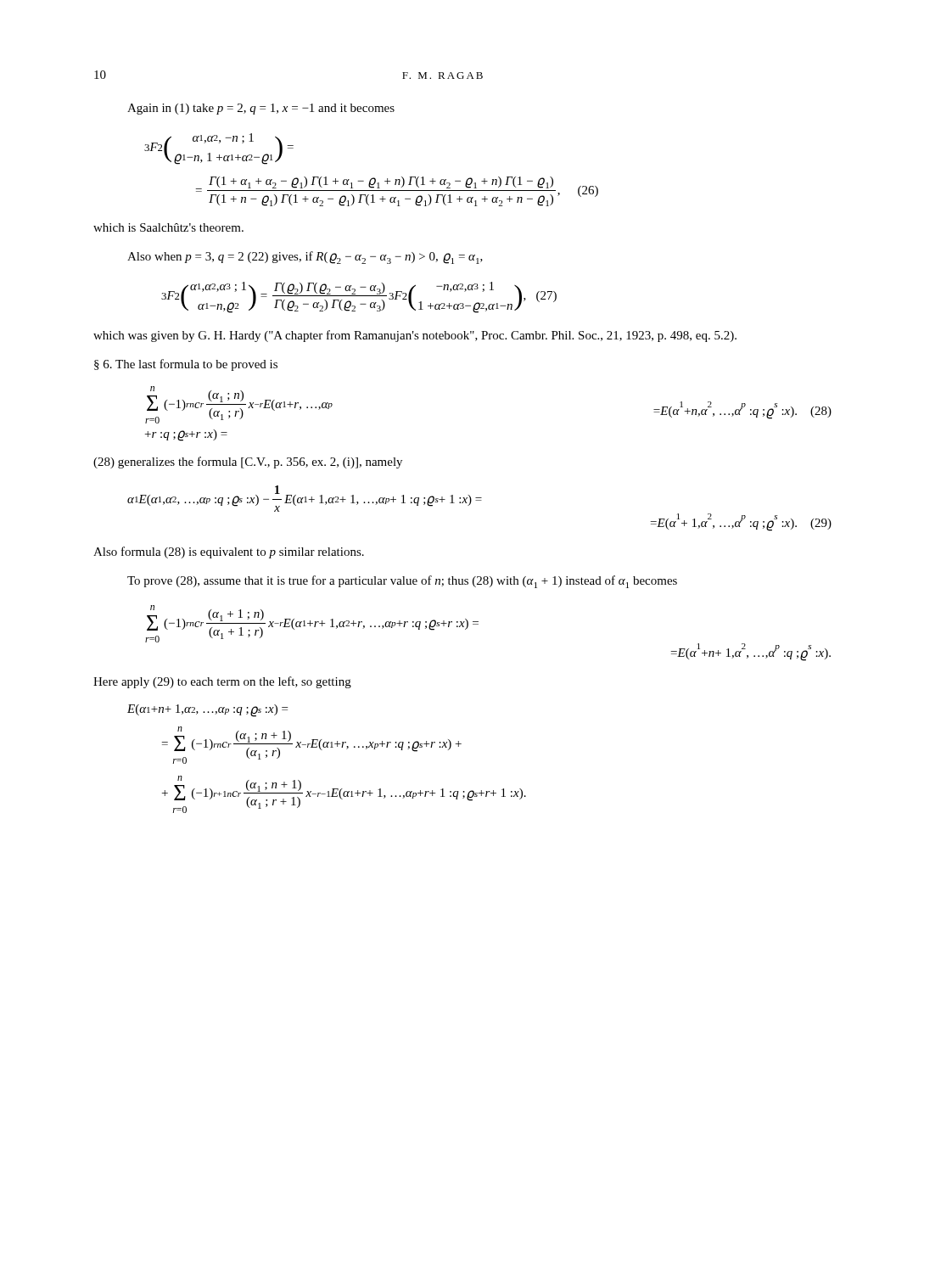Click on the text block containing "which is Saalchûtz's theorem. Also when p"
Screen dimensions: 1273x952
[168, 227]
